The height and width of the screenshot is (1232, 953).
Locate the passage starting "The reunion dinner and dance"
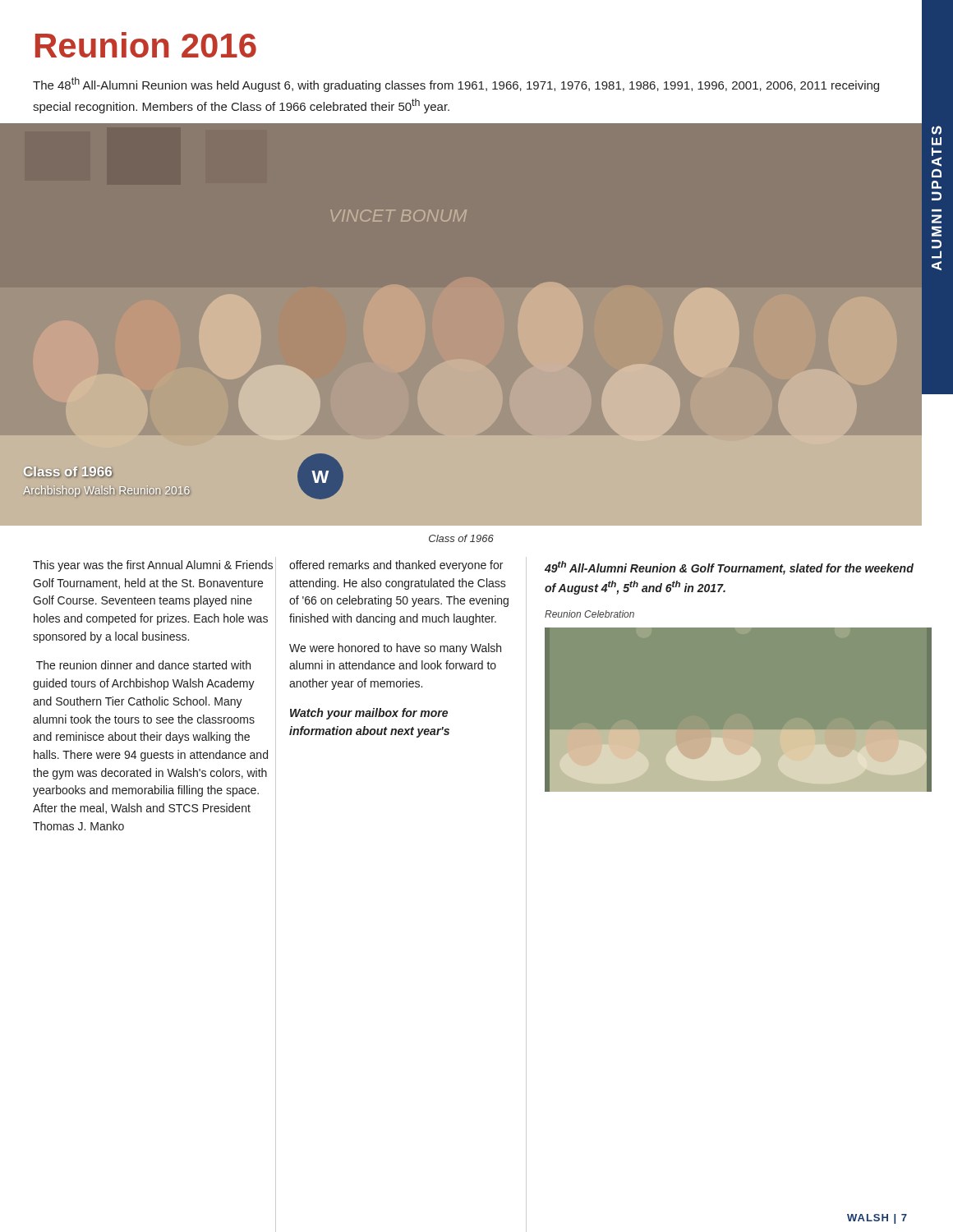[154, 746]
